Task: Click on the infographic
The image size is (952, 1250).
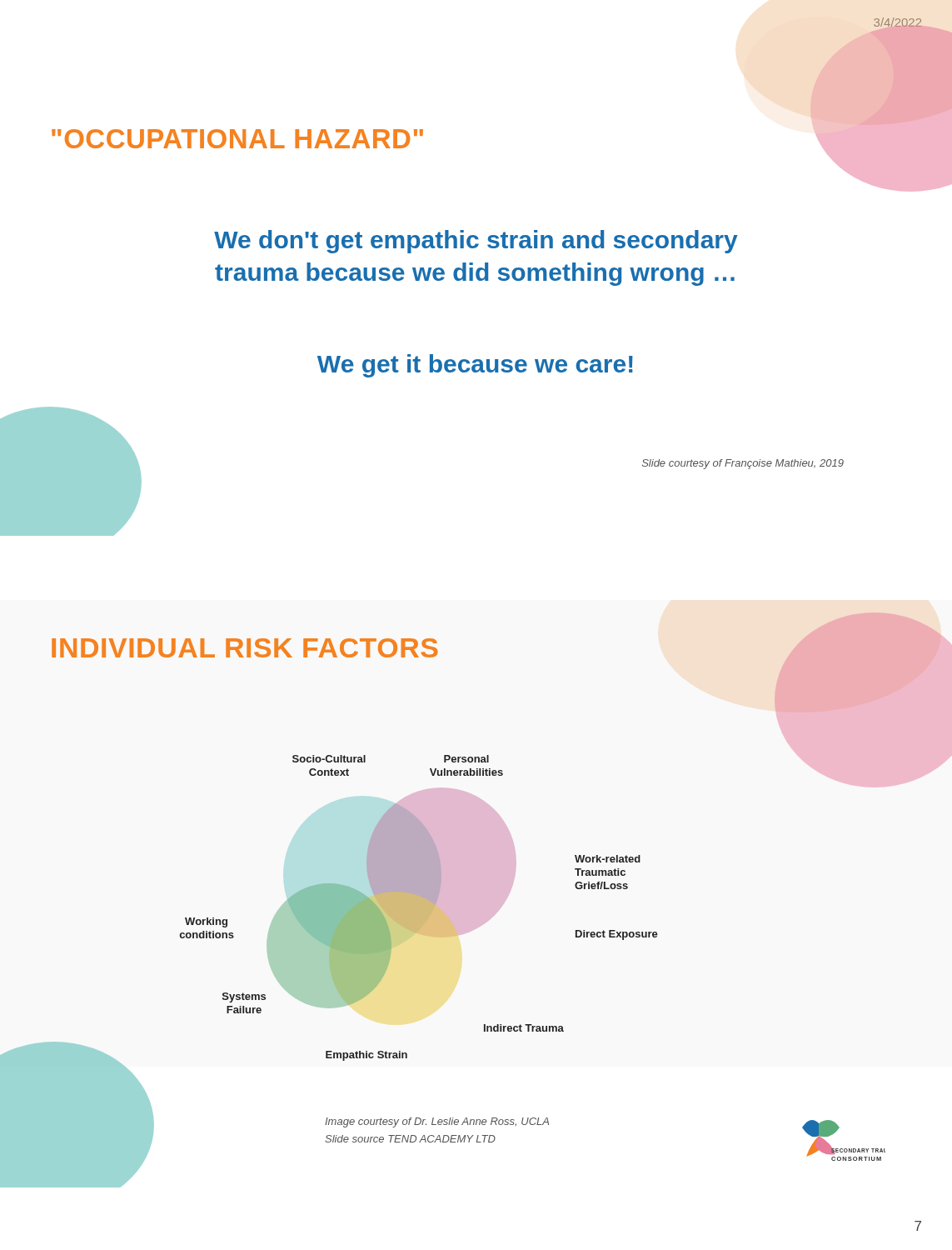Action: point(466,917)
